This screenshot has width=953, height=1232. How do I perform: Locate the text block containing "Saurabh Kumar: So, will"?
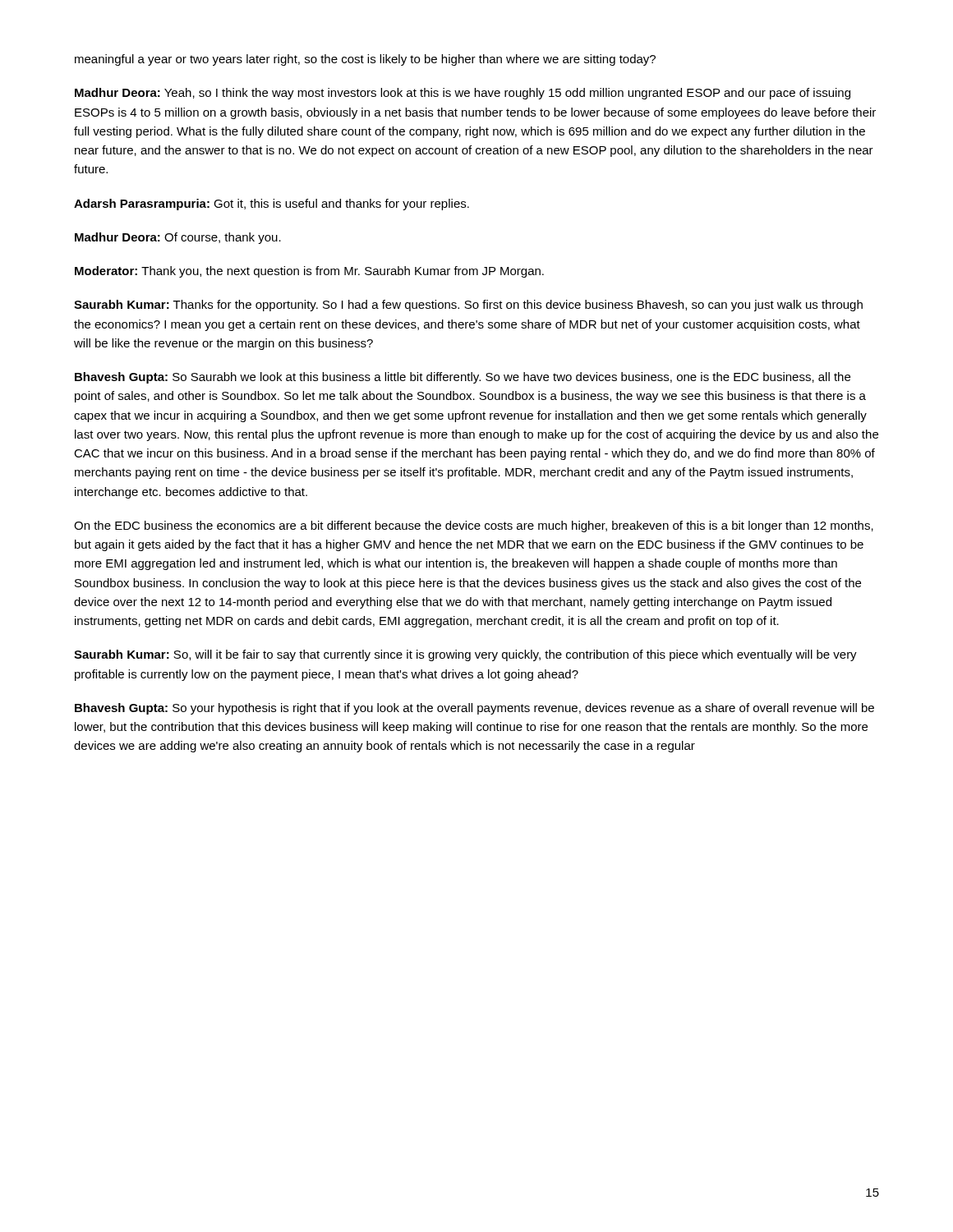tap(465, 664)
